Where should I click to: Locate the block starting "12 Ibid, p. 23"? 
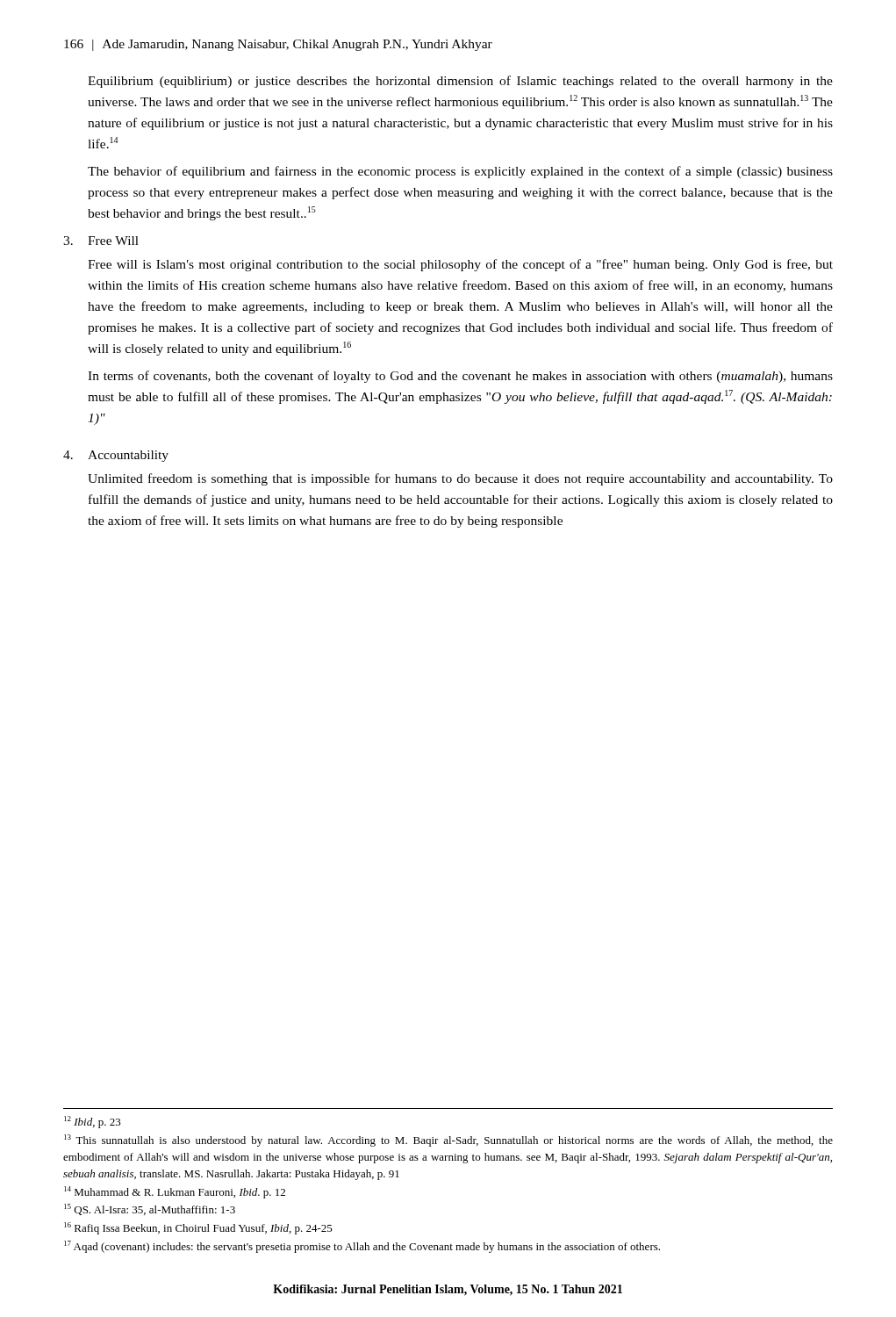(x=92, y=1121)
